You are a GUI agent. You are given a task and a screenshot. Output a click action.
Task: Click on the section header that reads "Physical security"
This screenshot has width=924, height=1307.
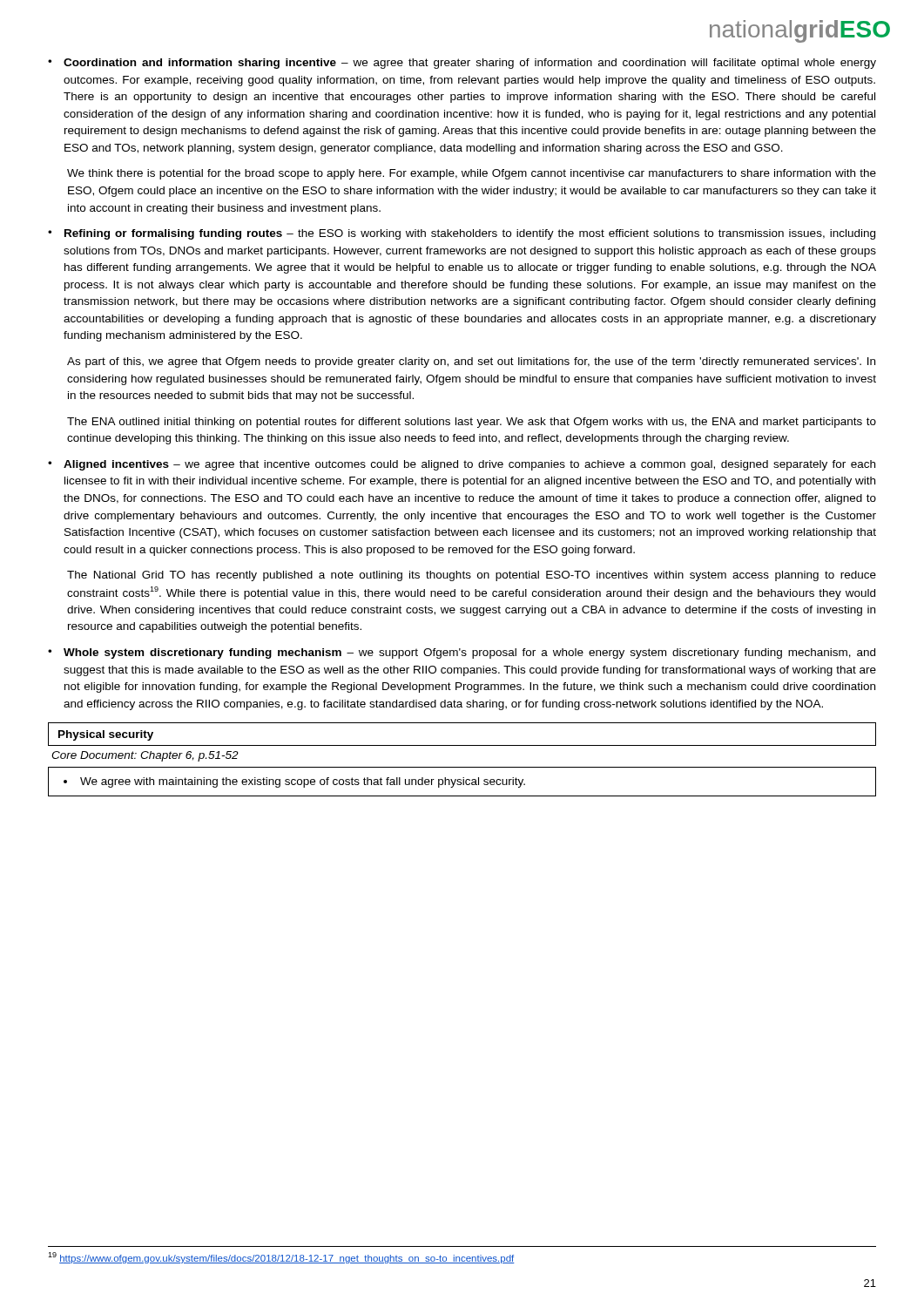[106, 734]
